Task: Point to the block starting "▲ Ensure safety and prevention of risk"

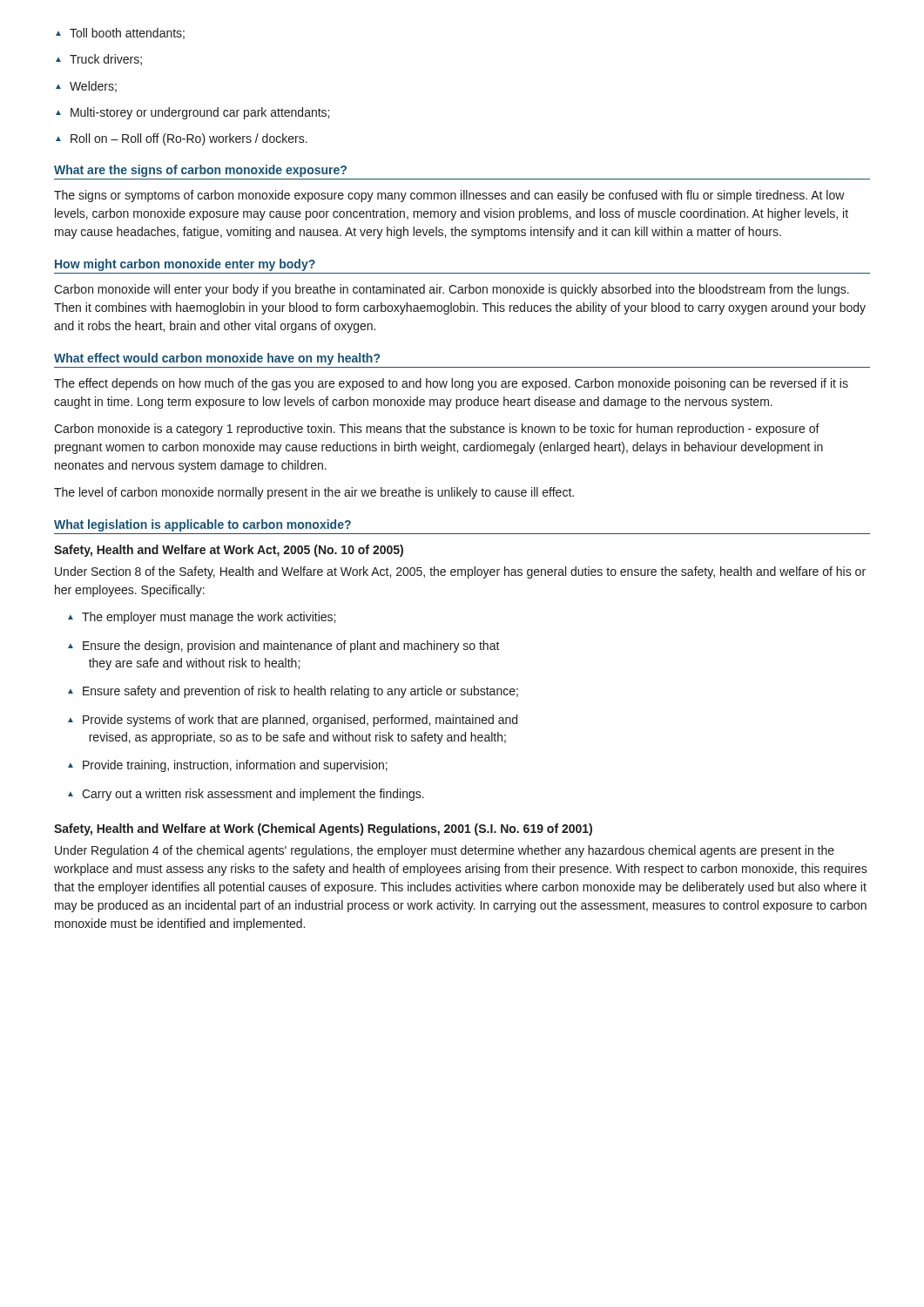Action: pos(293,691)
